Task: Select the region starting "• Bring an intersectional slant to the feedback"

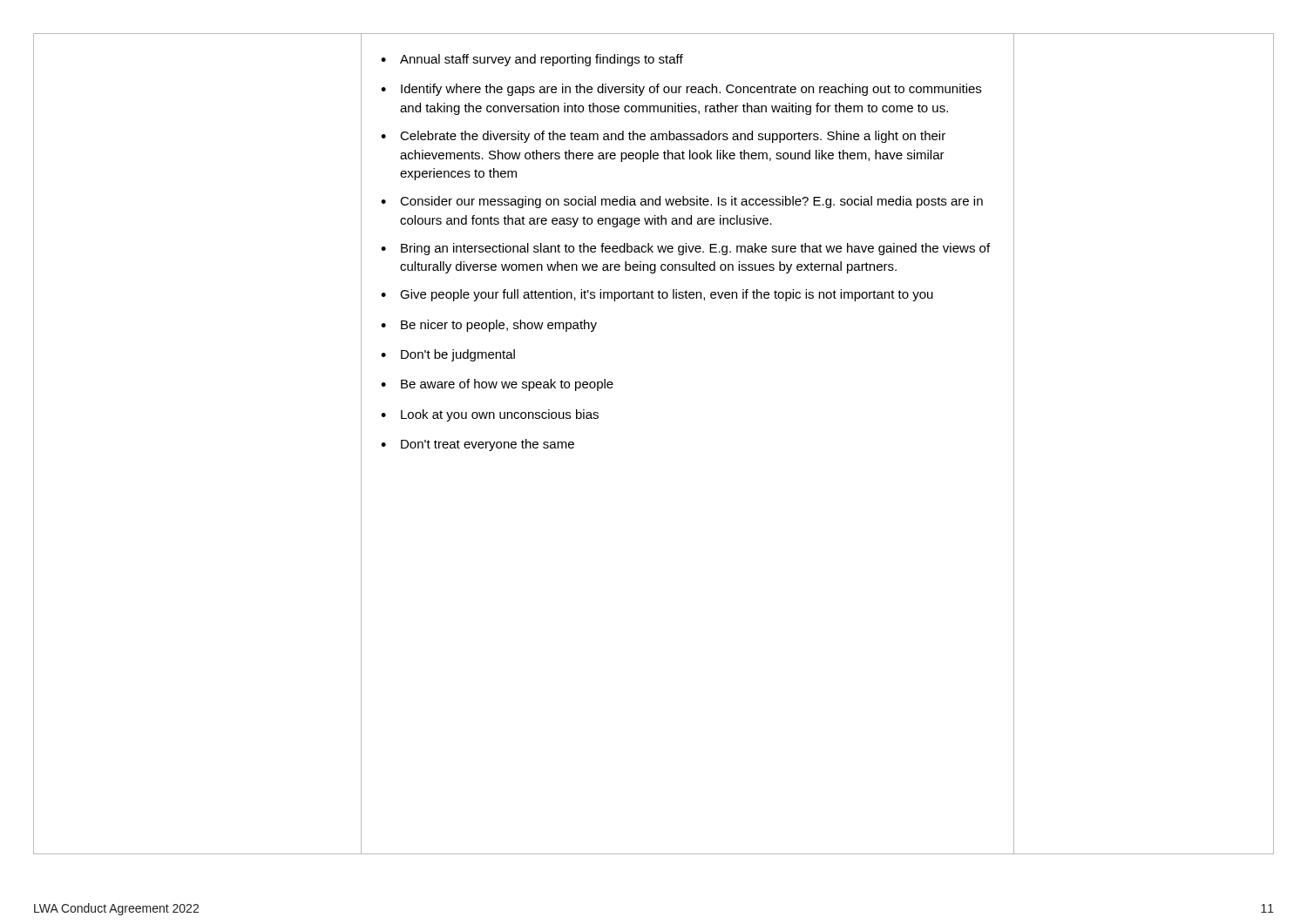Action: tap(687, 257)
